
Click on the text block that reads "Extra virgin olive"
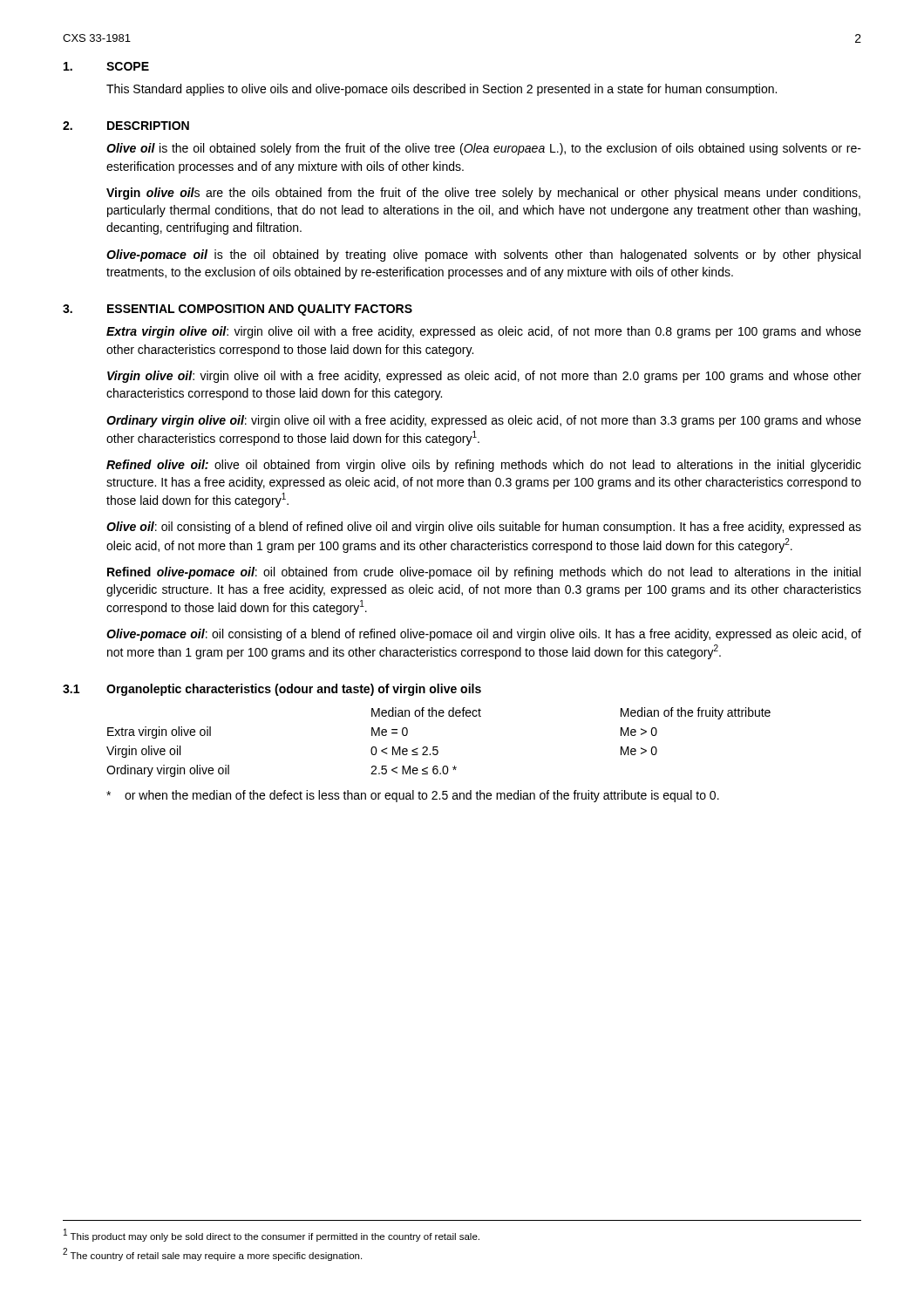[484, 340]
